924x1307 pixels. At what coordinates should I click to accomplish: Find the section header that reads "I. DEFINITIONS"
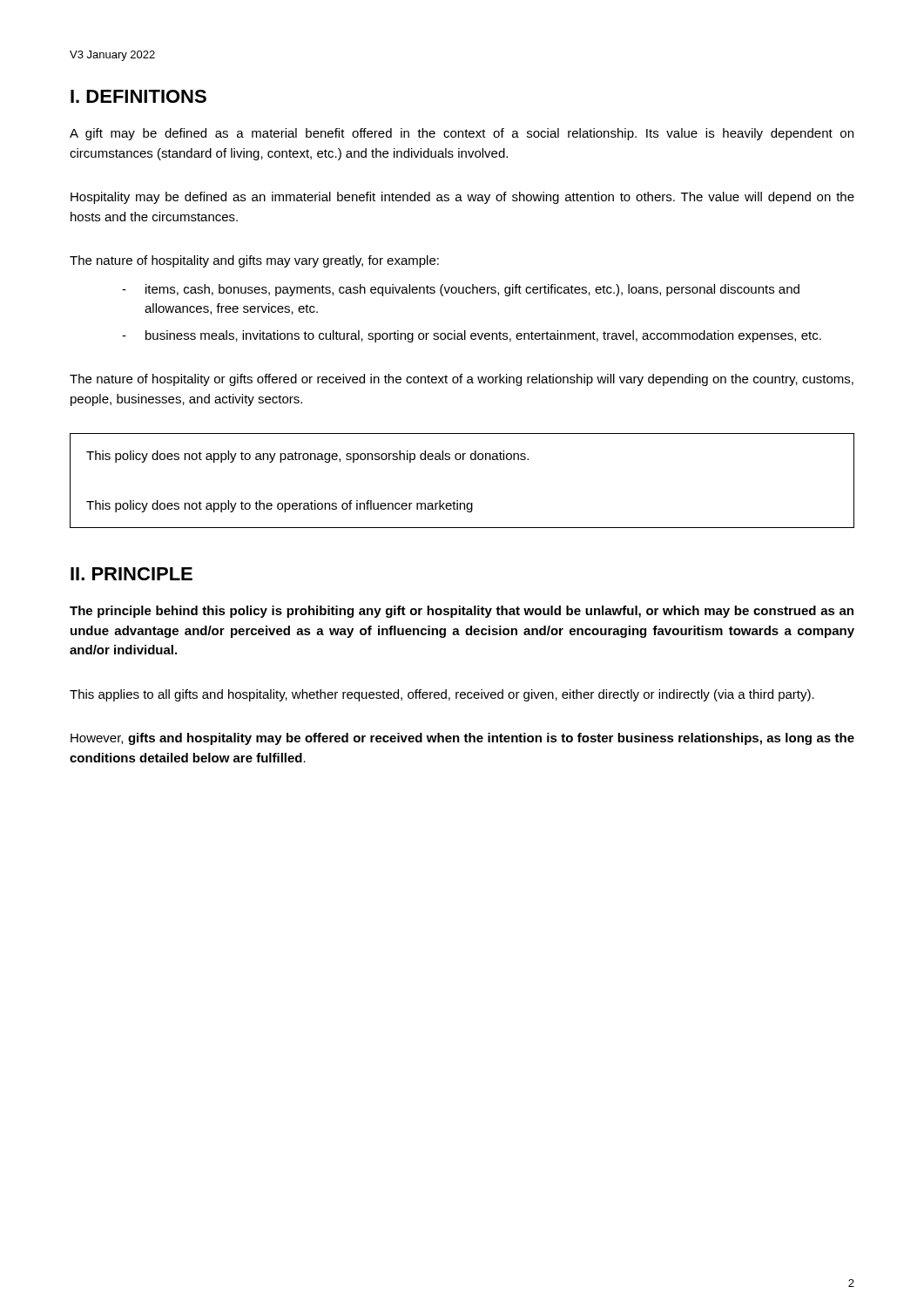(138, 96)
